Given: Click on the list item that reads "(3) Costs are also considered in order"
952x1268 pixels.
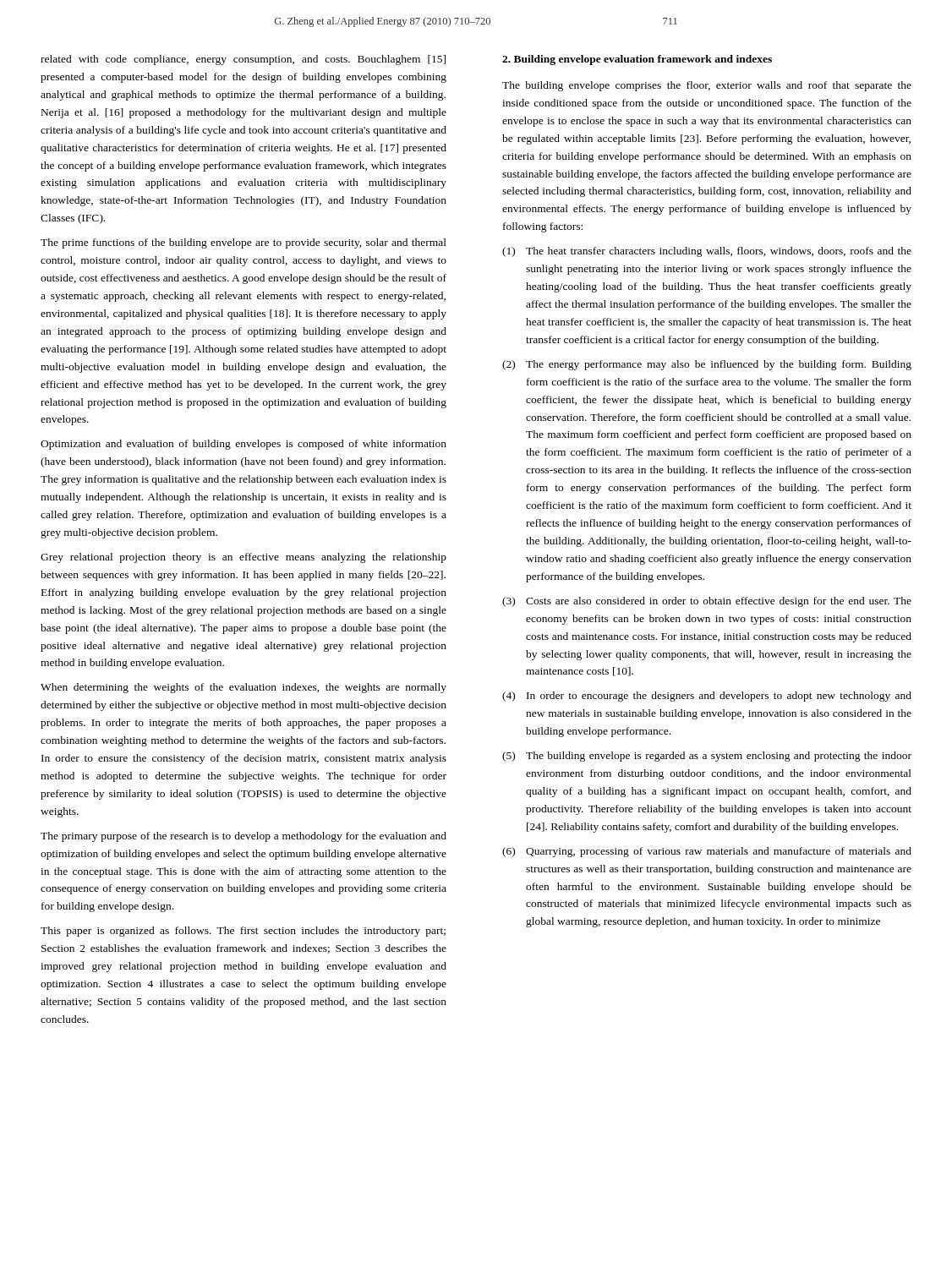Looking at the screenshot, I should [x=707, y=637].
